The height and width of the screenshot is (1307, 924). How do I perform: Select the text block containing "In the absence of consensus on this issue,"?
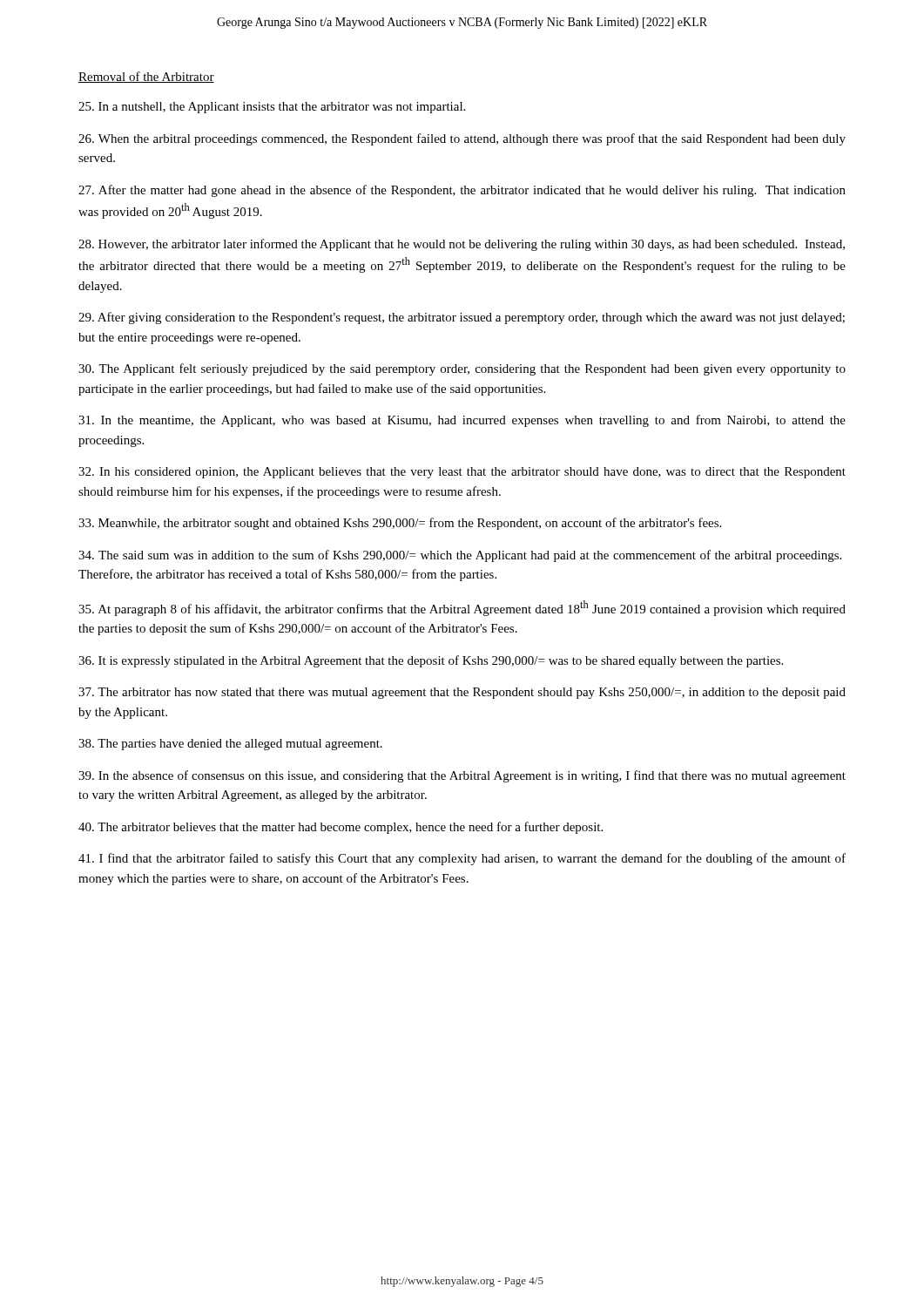click(462, 785)
